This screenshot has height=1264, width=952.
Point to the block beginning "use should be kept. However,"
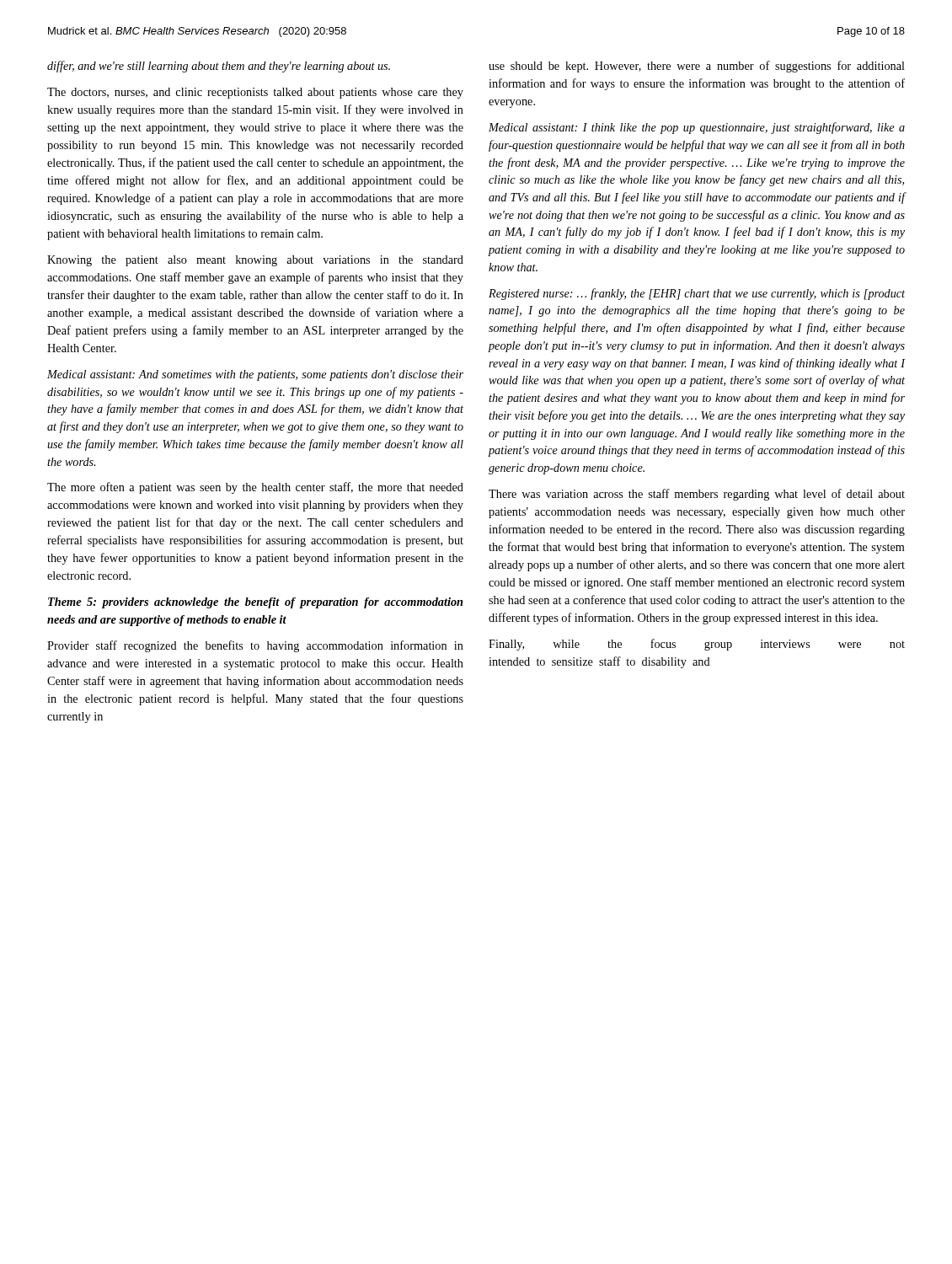[x=697, y=84]
